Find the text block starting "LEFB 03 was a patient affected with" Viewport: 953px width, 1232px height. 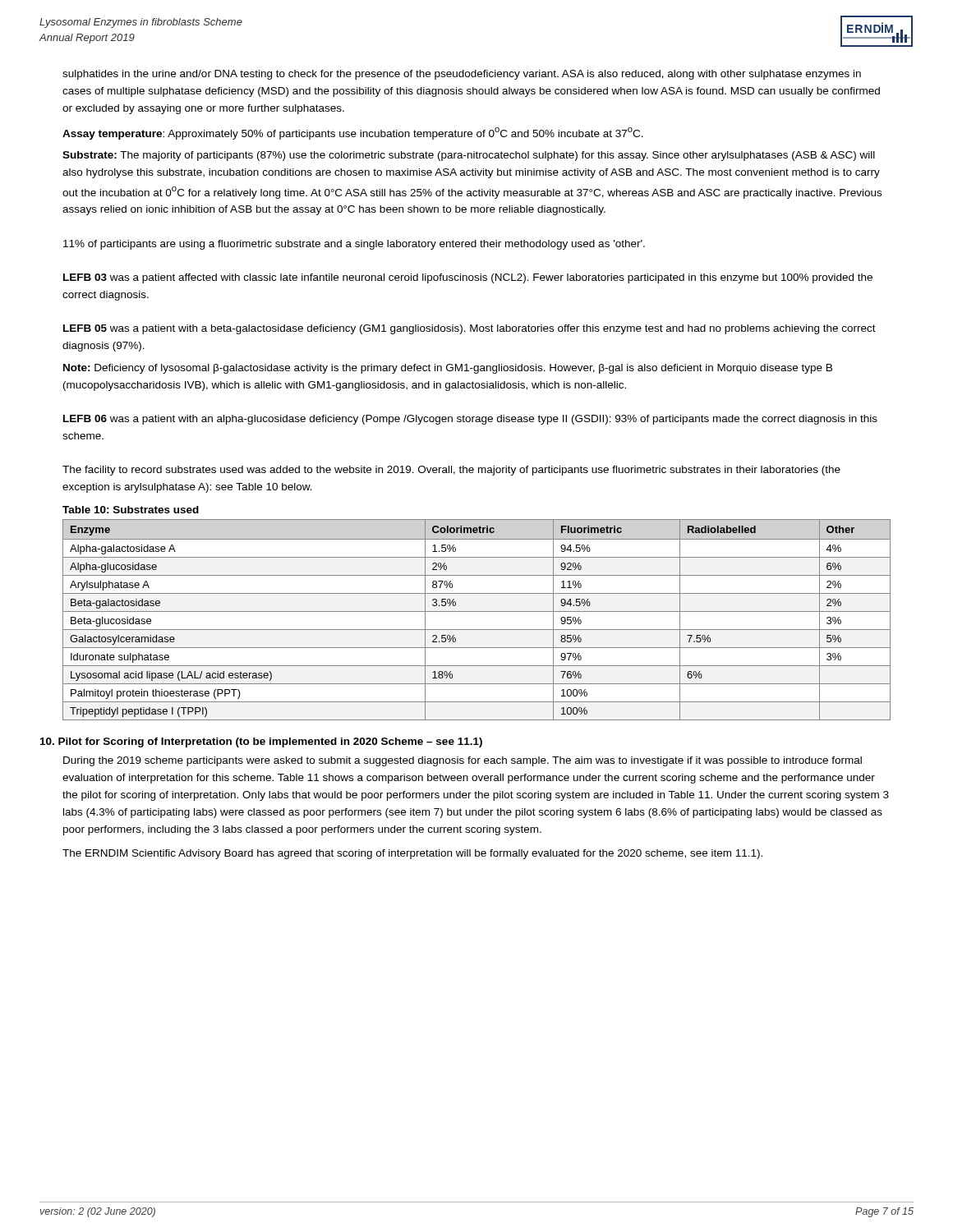pos(468,286)
